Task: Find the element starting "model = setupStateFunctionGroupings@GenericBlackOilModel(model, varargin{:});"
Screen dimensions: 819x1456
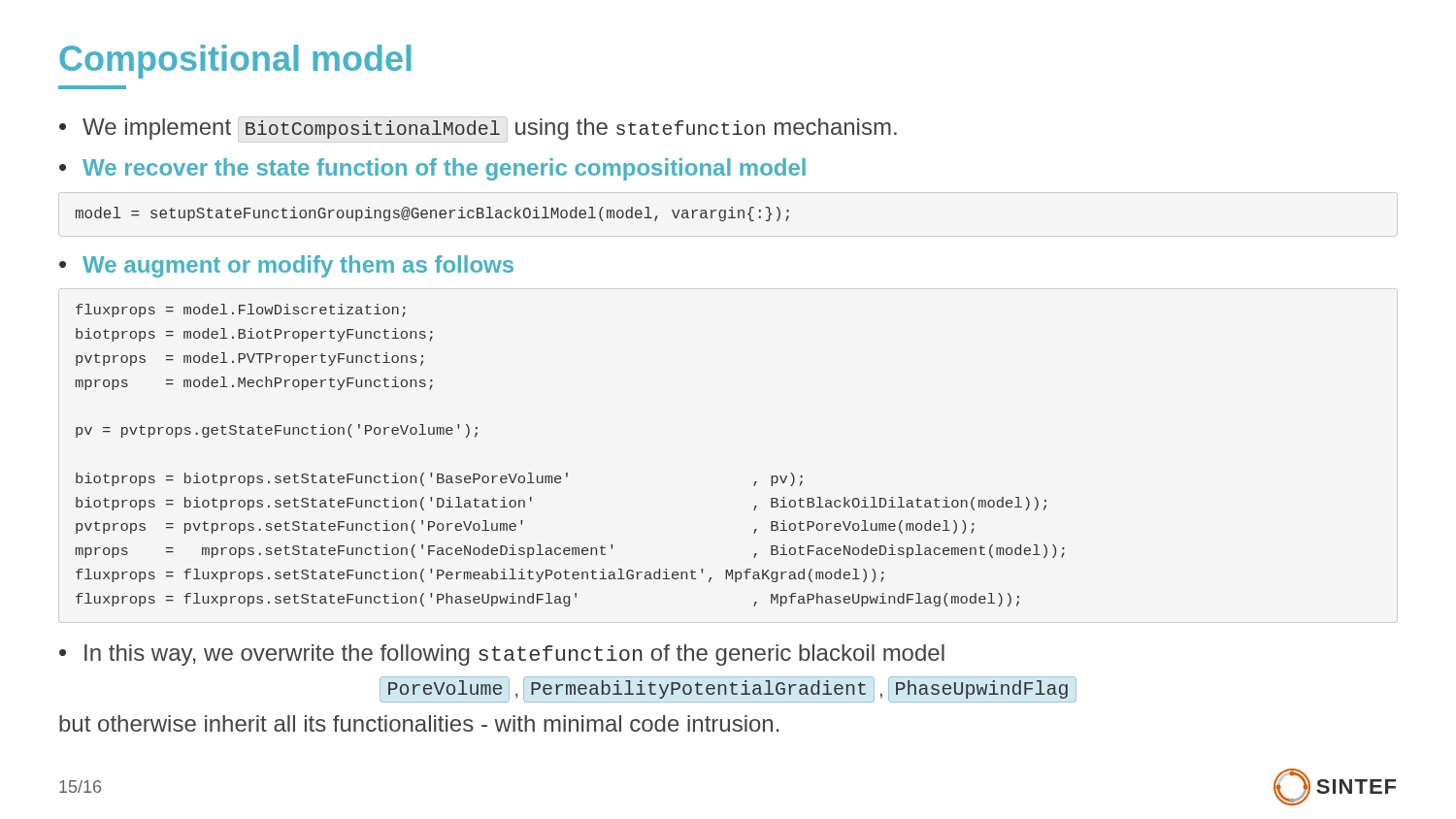Action: (728, 214)
